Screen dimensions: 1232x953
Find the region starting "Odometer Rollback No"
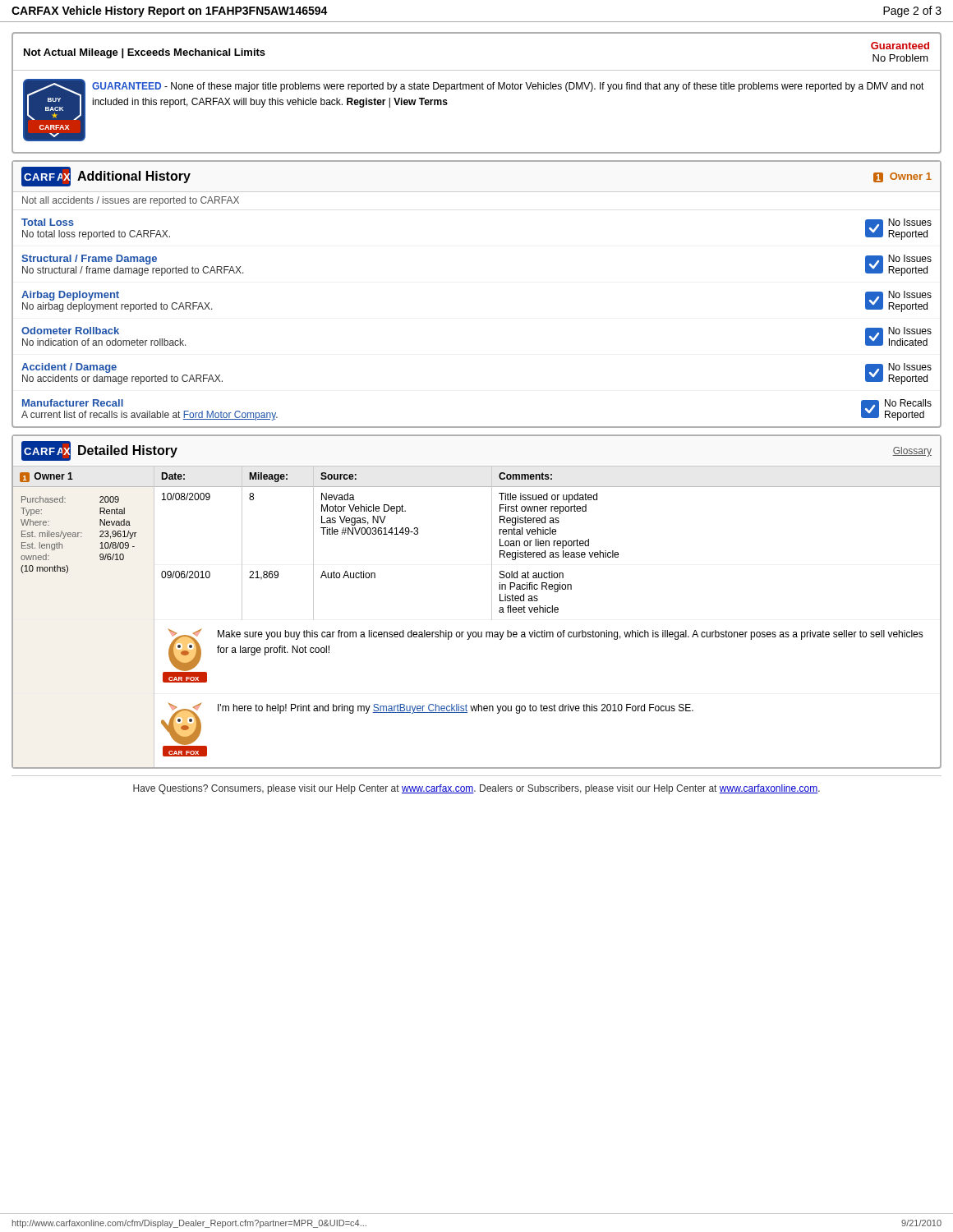click(x=104, y=336)
